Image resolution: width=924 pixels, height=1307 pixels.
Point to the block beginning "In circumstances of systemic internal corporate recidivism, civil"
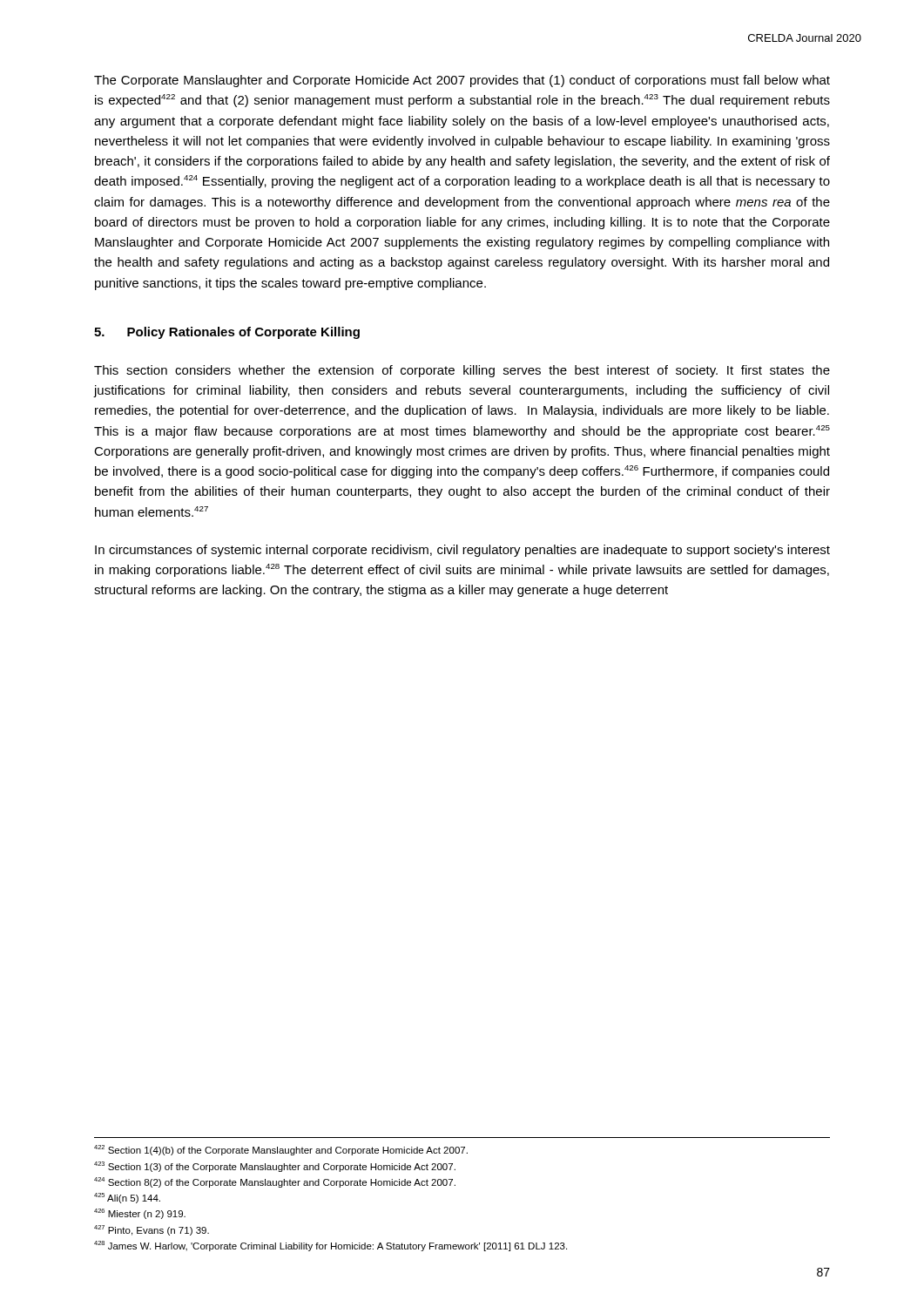click(462, 569)
